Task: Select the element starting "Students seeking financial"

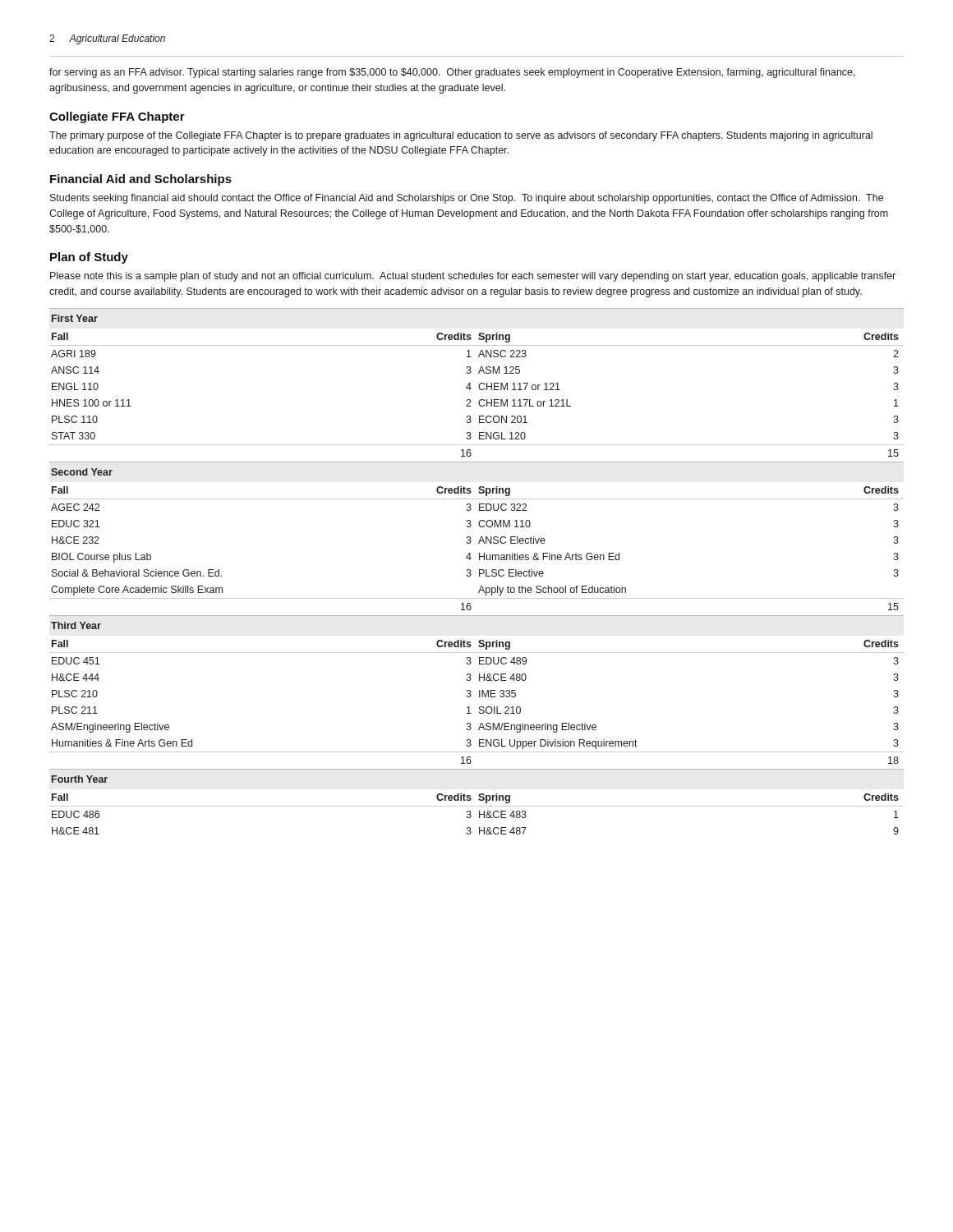Action: coord(469,213)
